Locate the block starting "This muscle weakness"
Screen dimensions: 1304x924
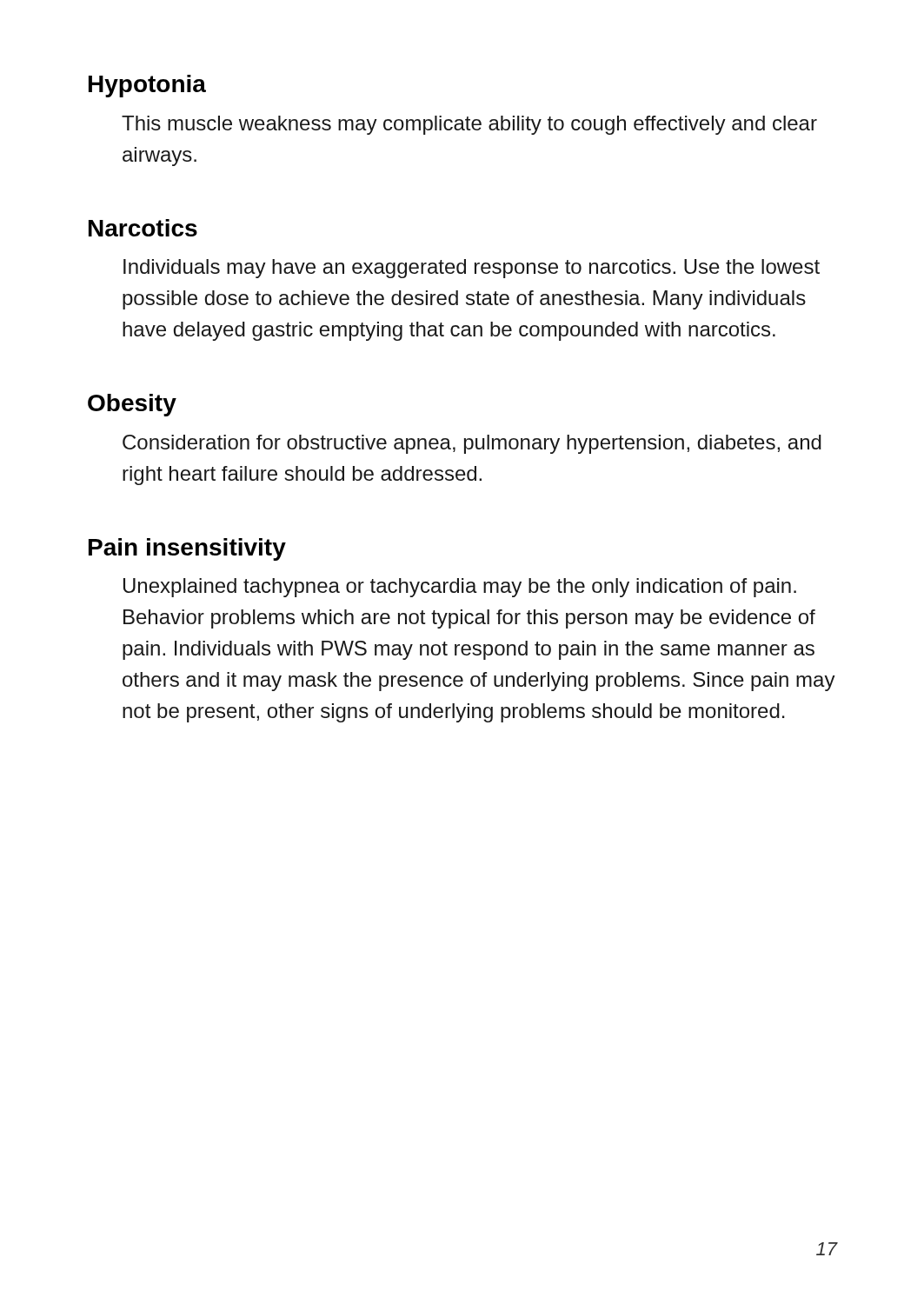469,138
